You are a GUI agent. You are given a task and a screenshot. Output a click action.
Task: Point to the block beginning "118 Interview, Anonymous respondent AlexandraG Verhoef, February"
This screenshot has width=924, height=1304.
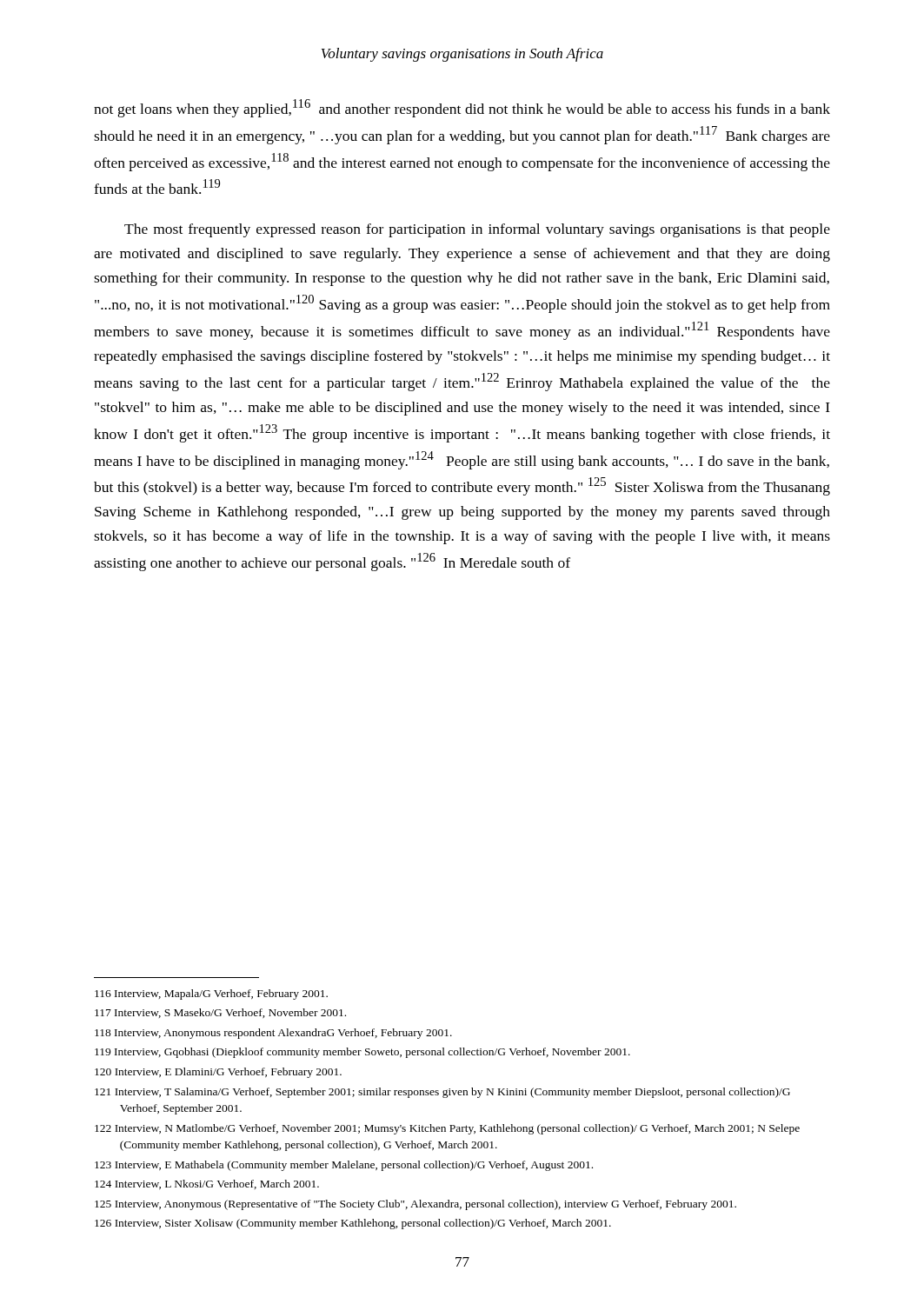(x=273, y=1032)
